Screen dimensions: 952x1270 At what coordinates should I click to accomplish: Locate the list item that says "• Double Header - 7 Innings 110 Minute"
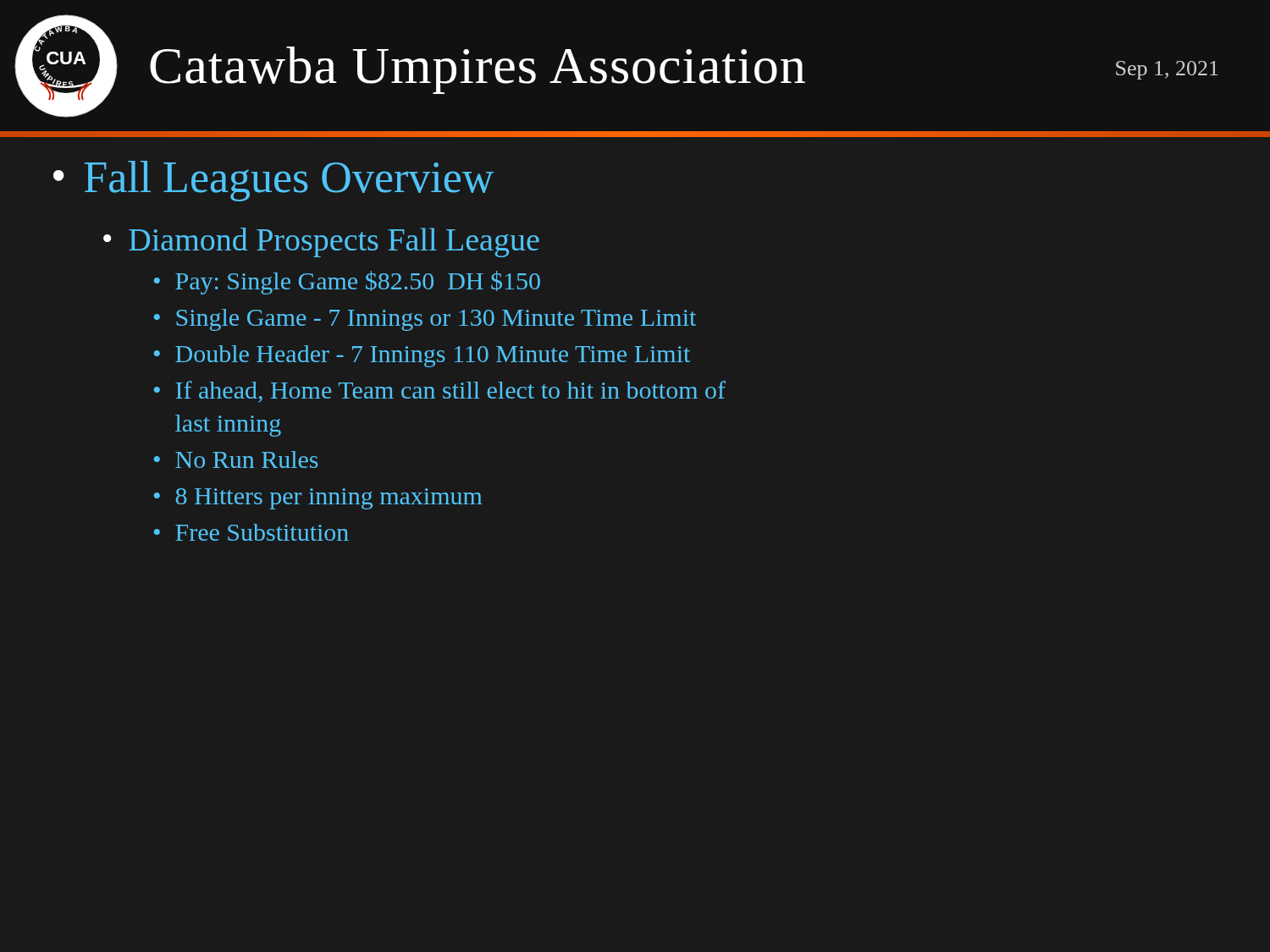[421, 353]
